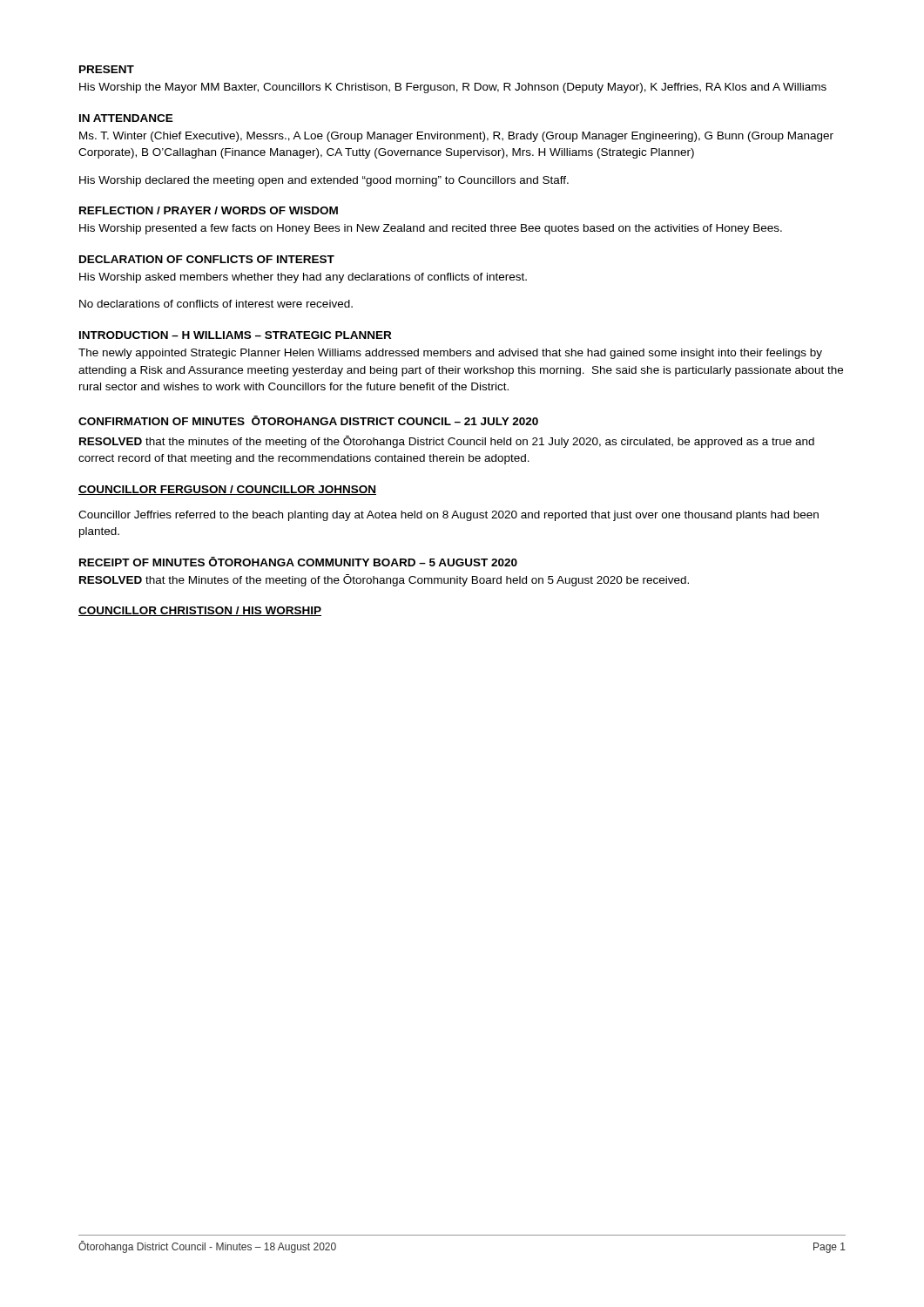Select the text block that says "Ms. T. Winter (Chief Executive), Messrs., A Loe"
This screenshot has width=924, height=1307.
point(456,144)
